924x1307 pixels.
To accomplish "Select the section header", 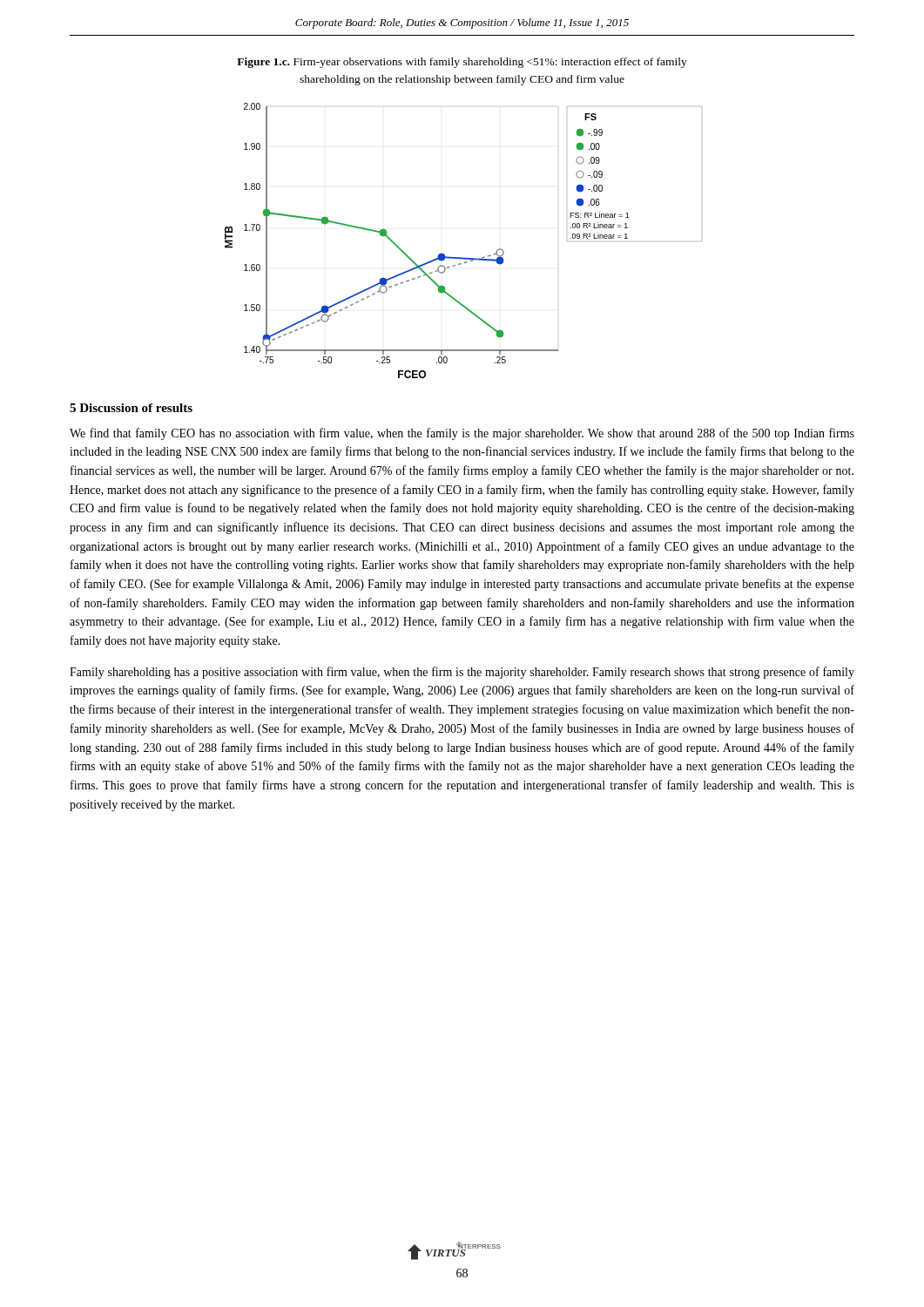I will 131,407.
